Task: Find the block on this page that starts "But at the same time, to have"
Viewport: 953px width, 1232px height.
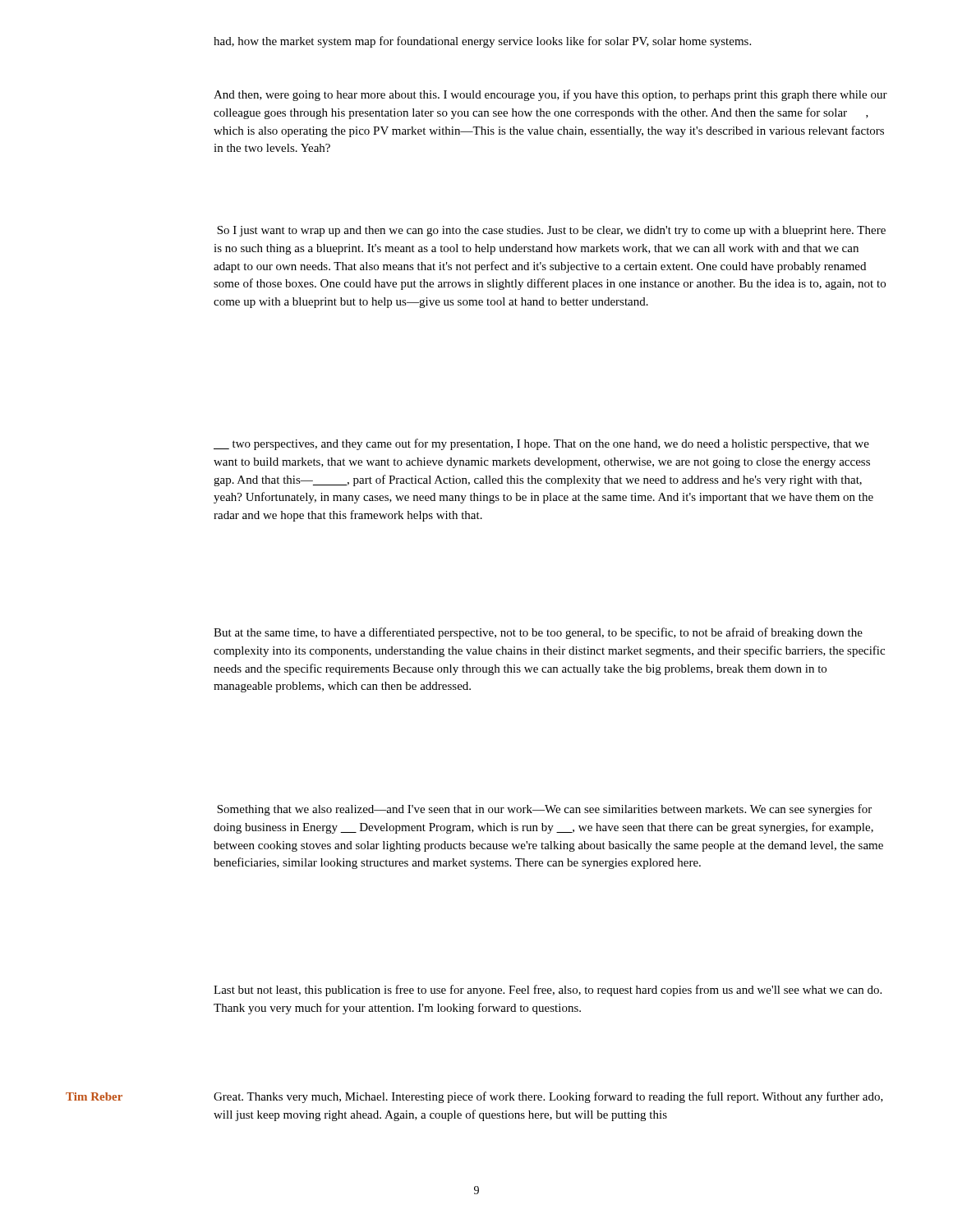Action: point(549,659)
